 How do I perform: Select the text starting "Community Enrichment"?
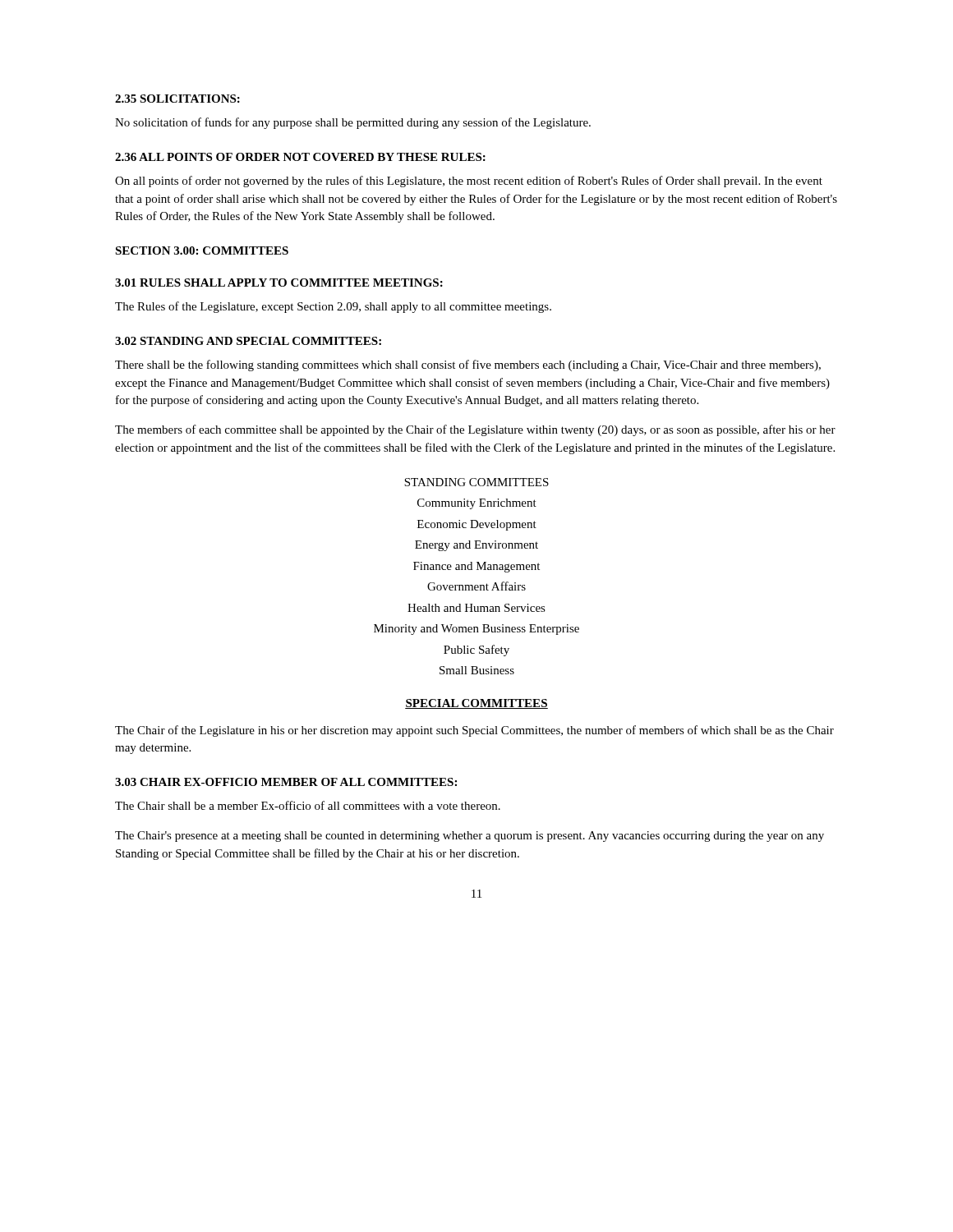[x=476, y=503]
